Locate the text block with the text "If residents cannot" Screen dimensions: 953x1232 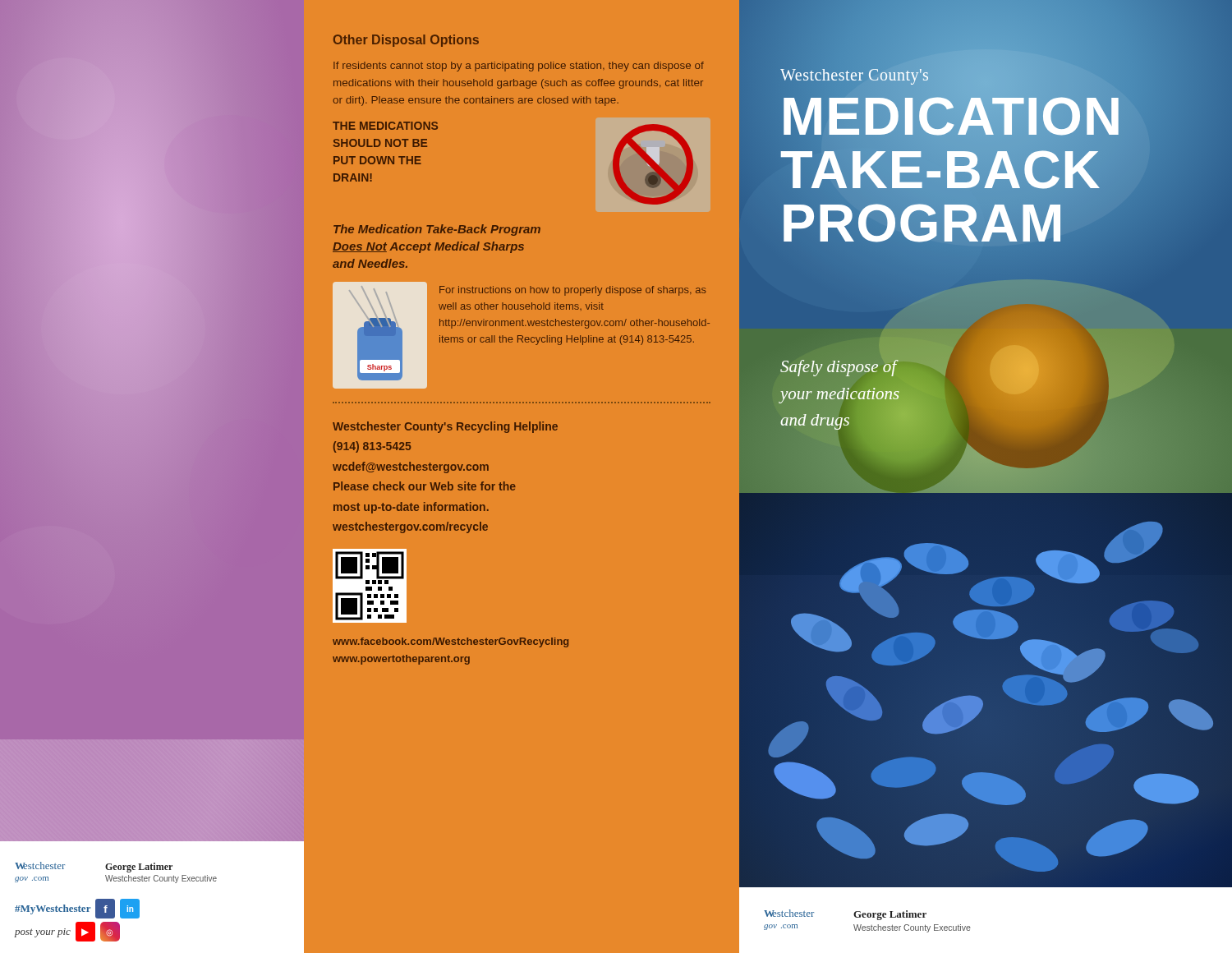(x=518, y=83)
